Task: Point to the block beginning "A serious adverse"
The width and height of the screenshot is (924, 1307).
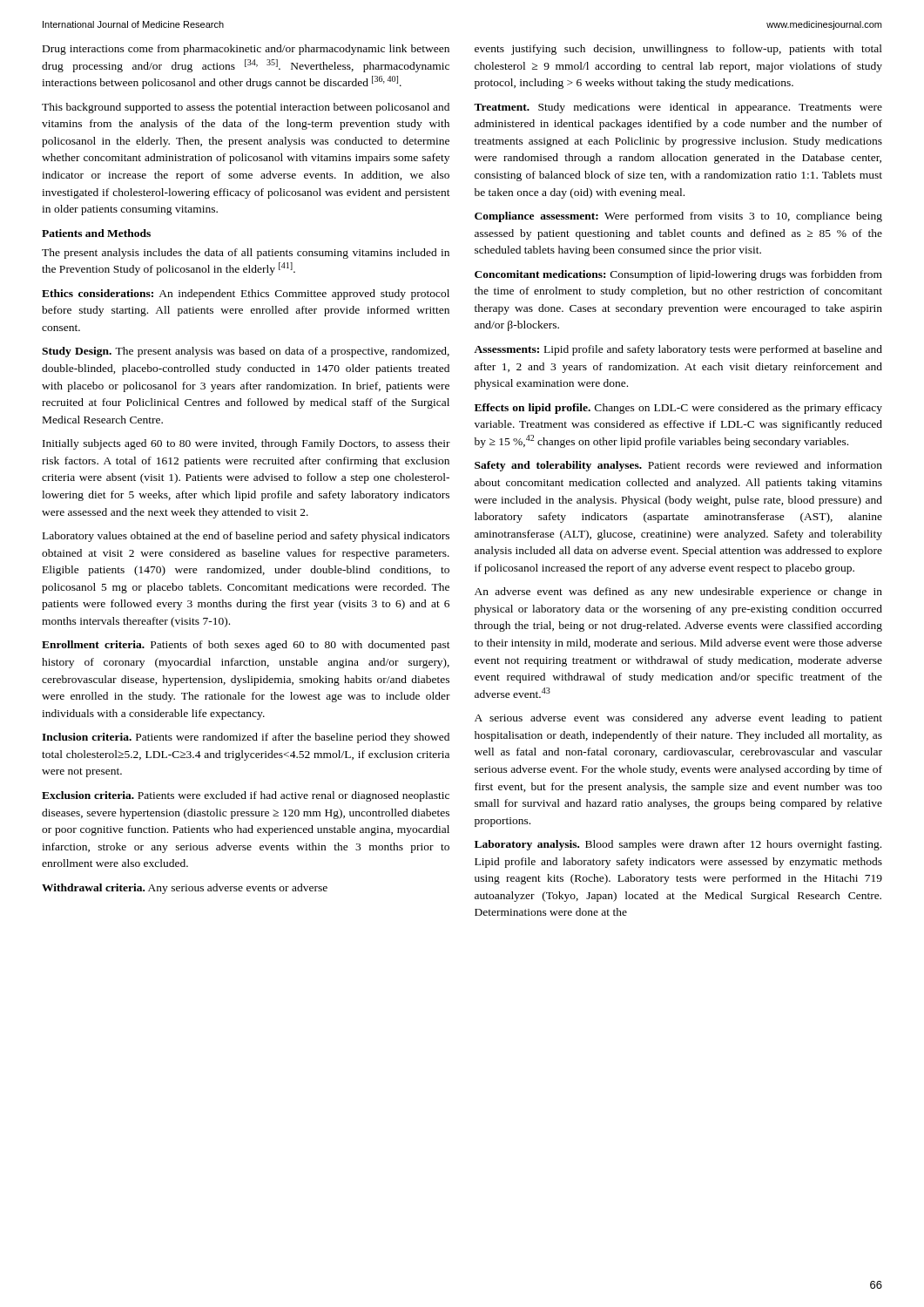Action: 678,769
